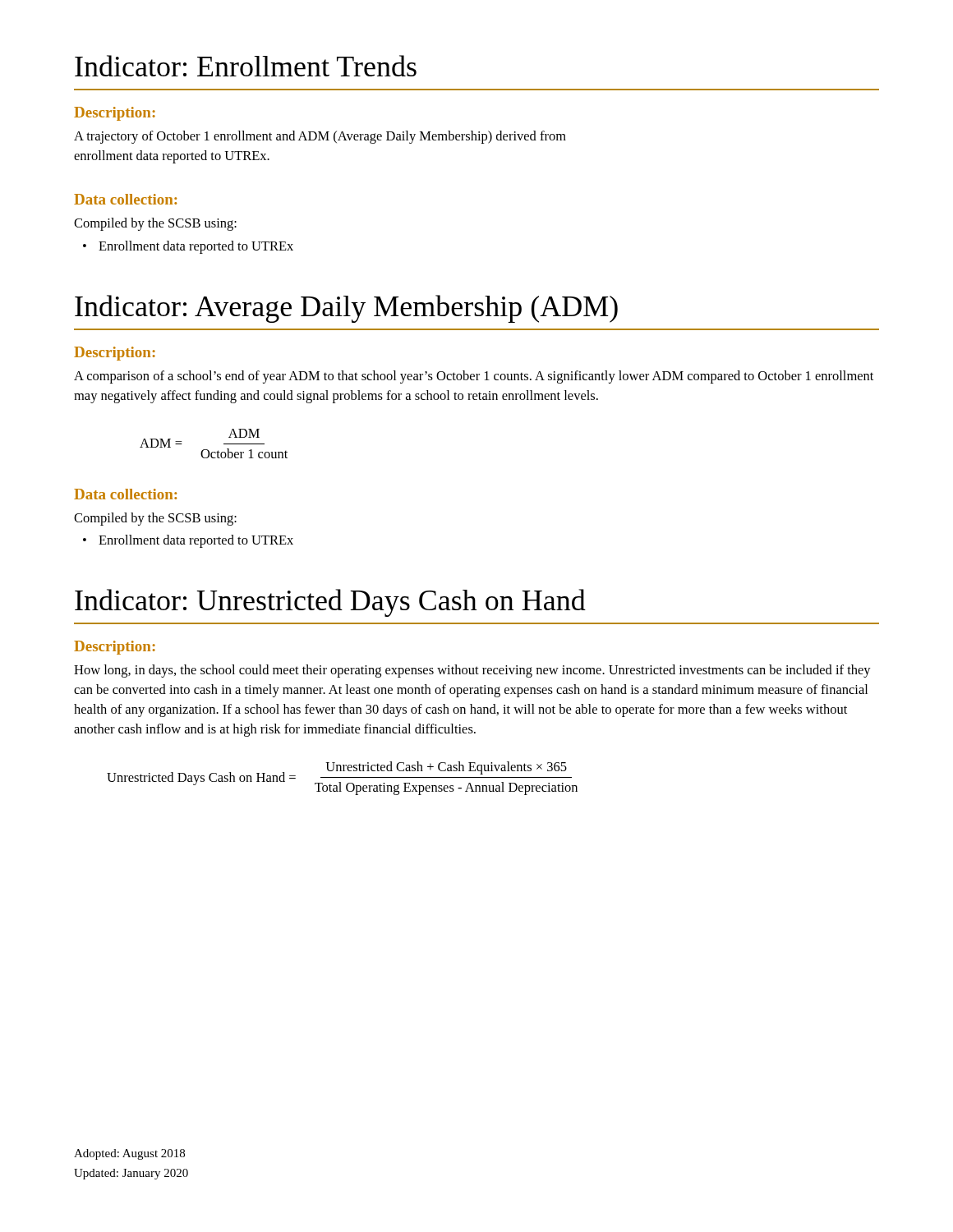
Task: Locate the text starting "Indicator: Average Daily"
Action: pos(476,306)
